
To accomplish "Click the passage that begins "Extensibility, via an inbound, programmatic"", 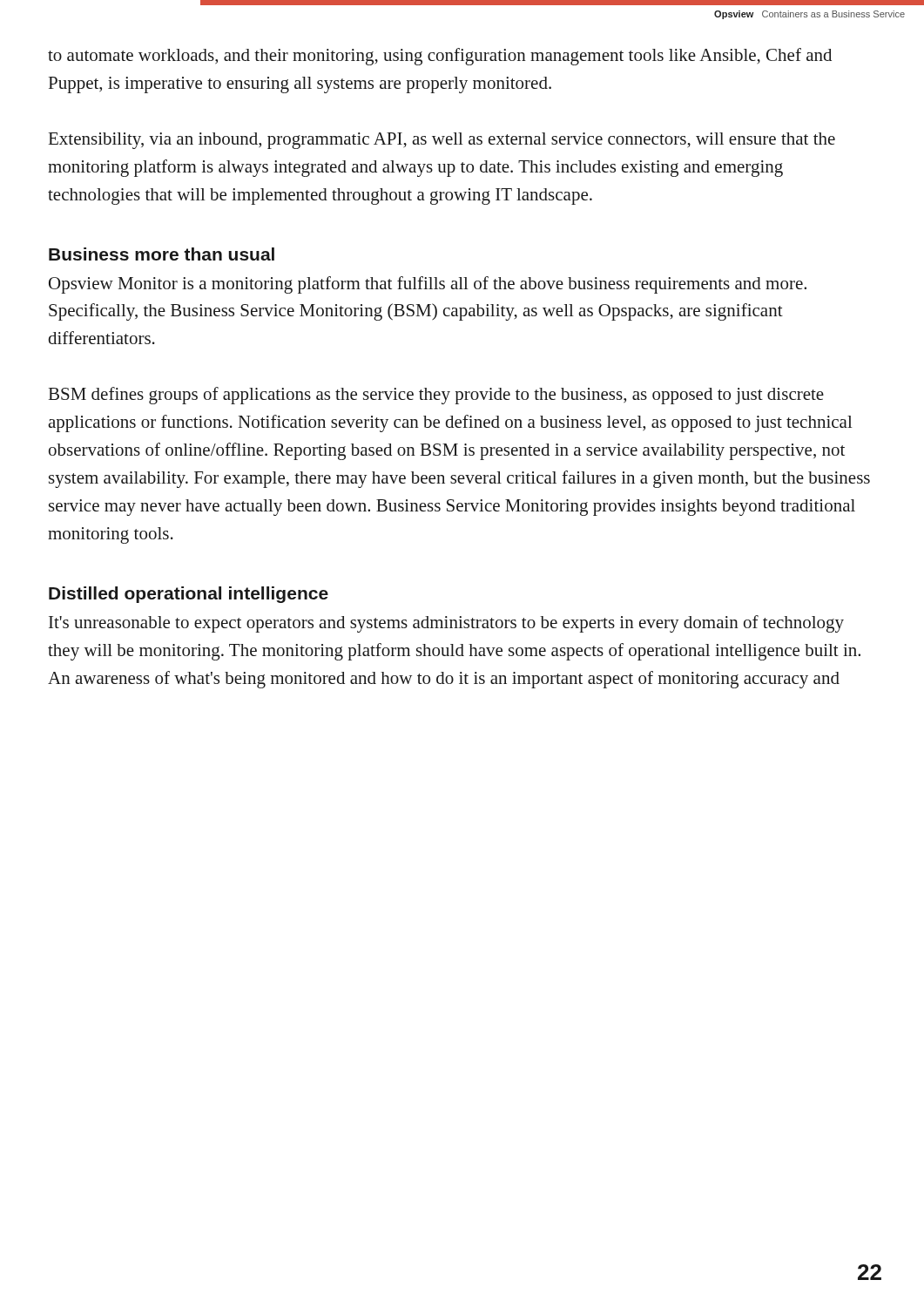I will (x=442, y=166).
